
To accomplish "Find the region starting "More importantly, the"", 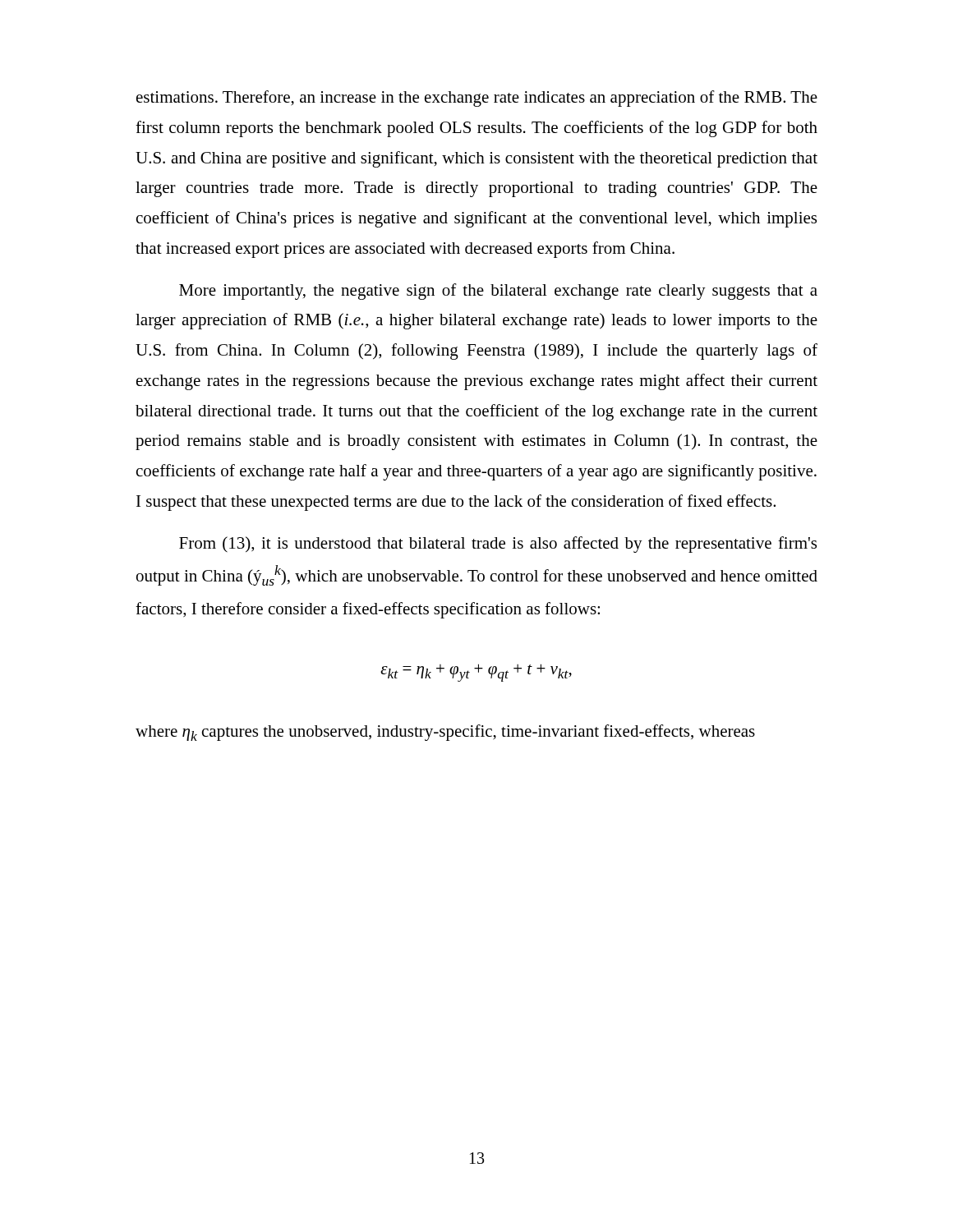I will [476, 395].
